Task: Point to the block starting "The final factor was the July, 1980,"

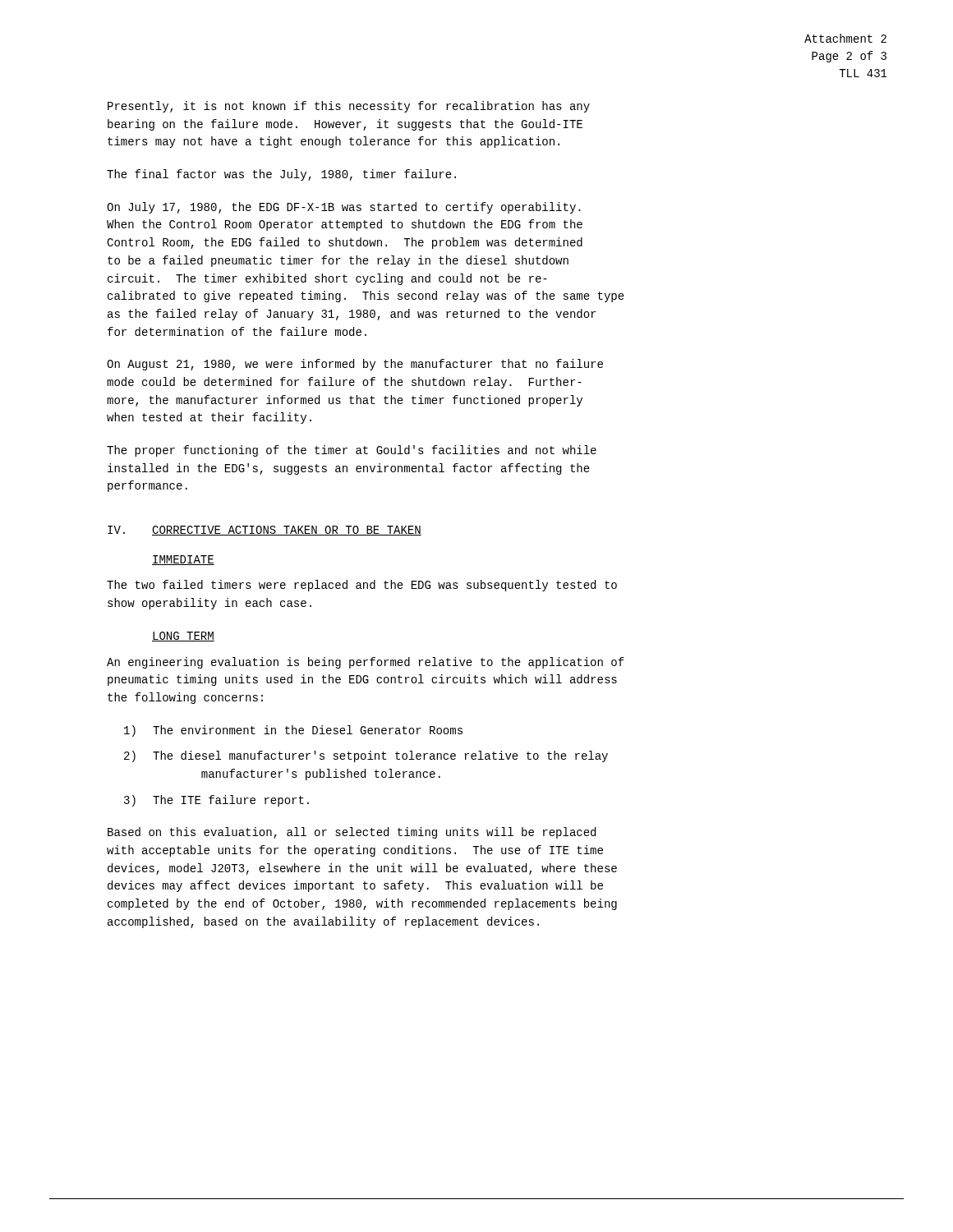Action: (x=283, y=175)
